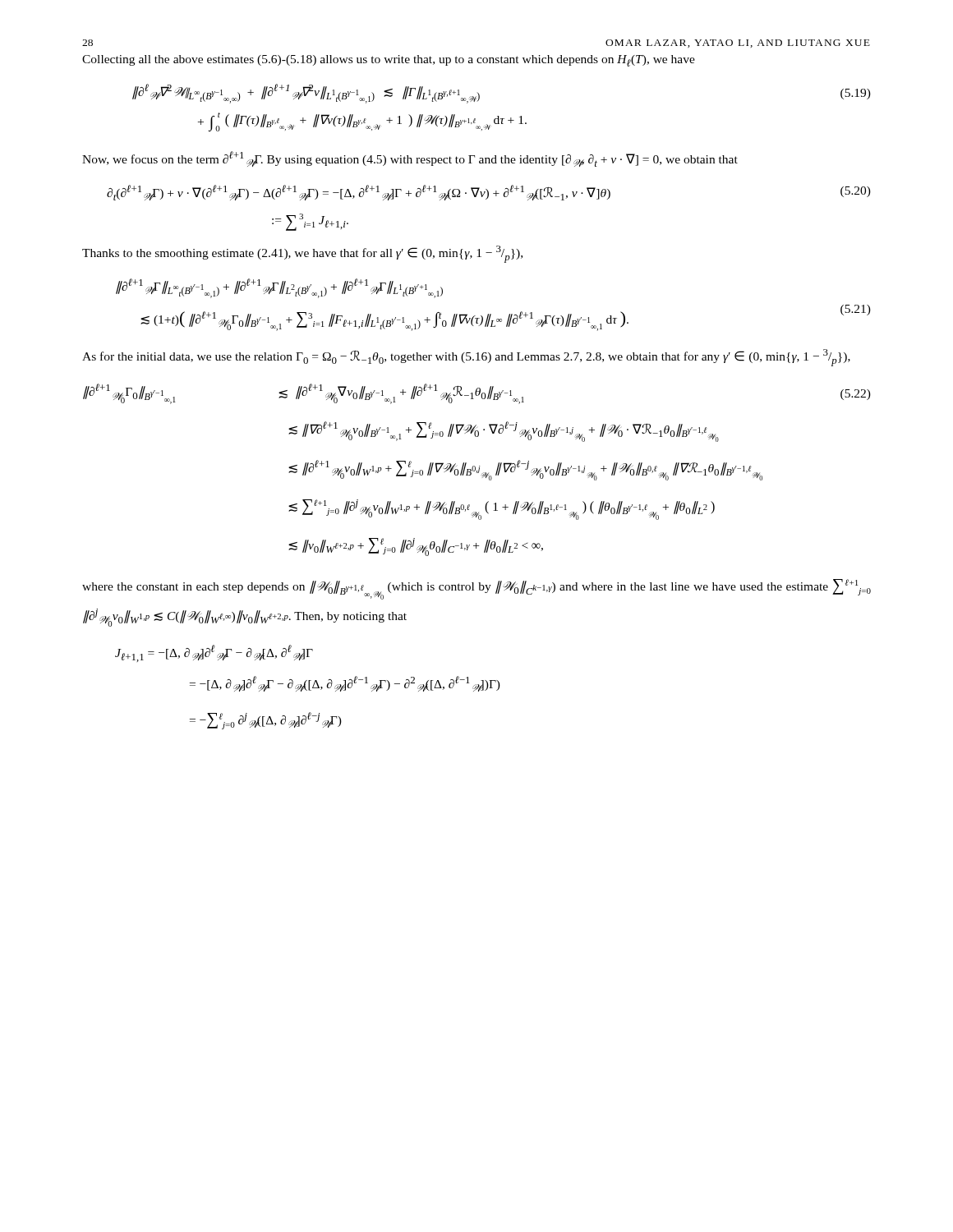Click on the passage starting "∂t(∂ℓ+1𝒲Γ) + v"
The height and width of the screenshot is (1232, 953).
pyautogui.click(x=476, y=207)
